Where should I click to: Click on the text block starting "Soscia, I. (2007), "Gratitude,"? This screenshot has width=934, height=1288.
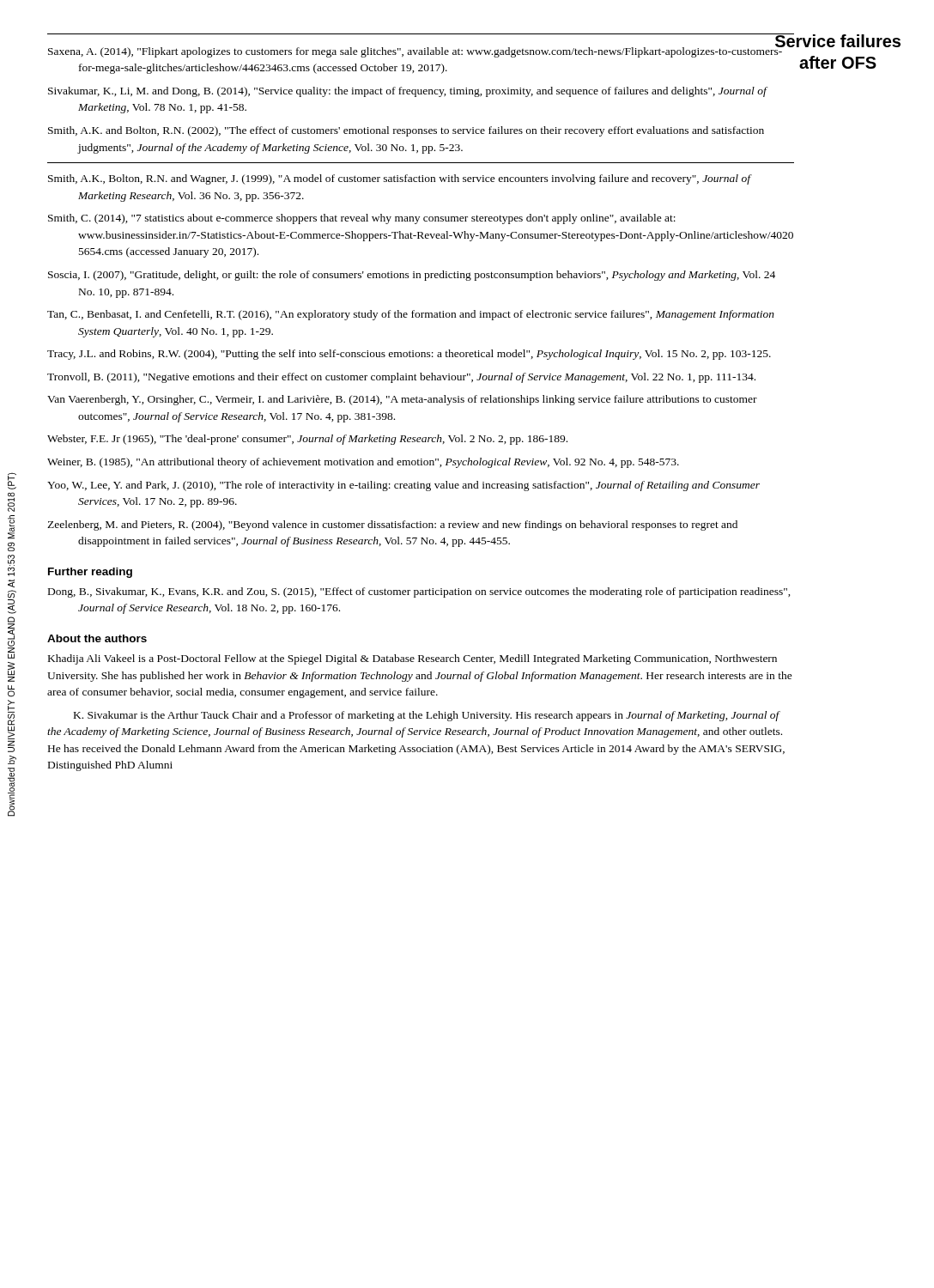click(x=411, y=283)
